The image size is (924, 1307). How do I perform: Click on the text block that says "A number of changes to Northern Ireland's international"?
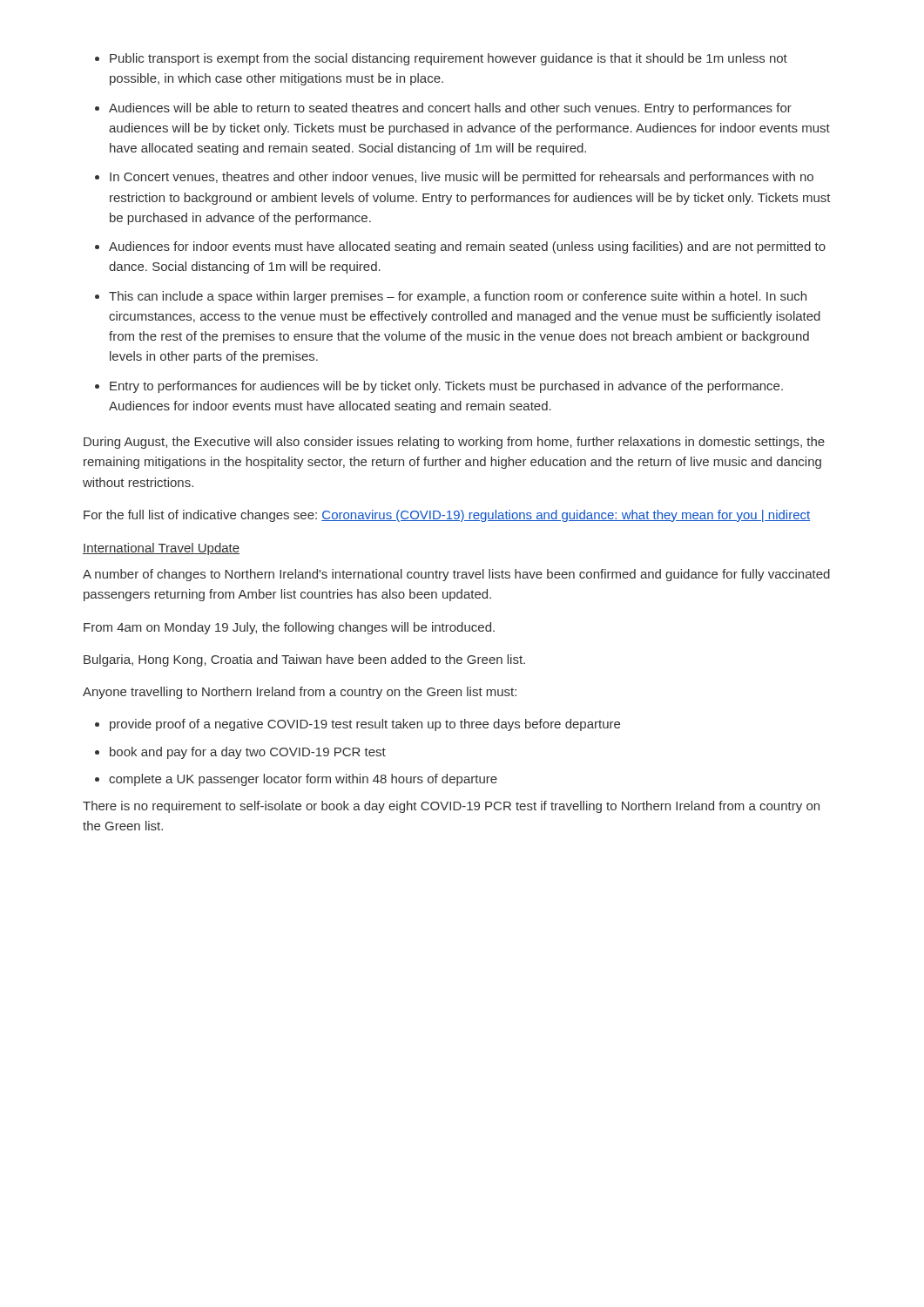456,584
